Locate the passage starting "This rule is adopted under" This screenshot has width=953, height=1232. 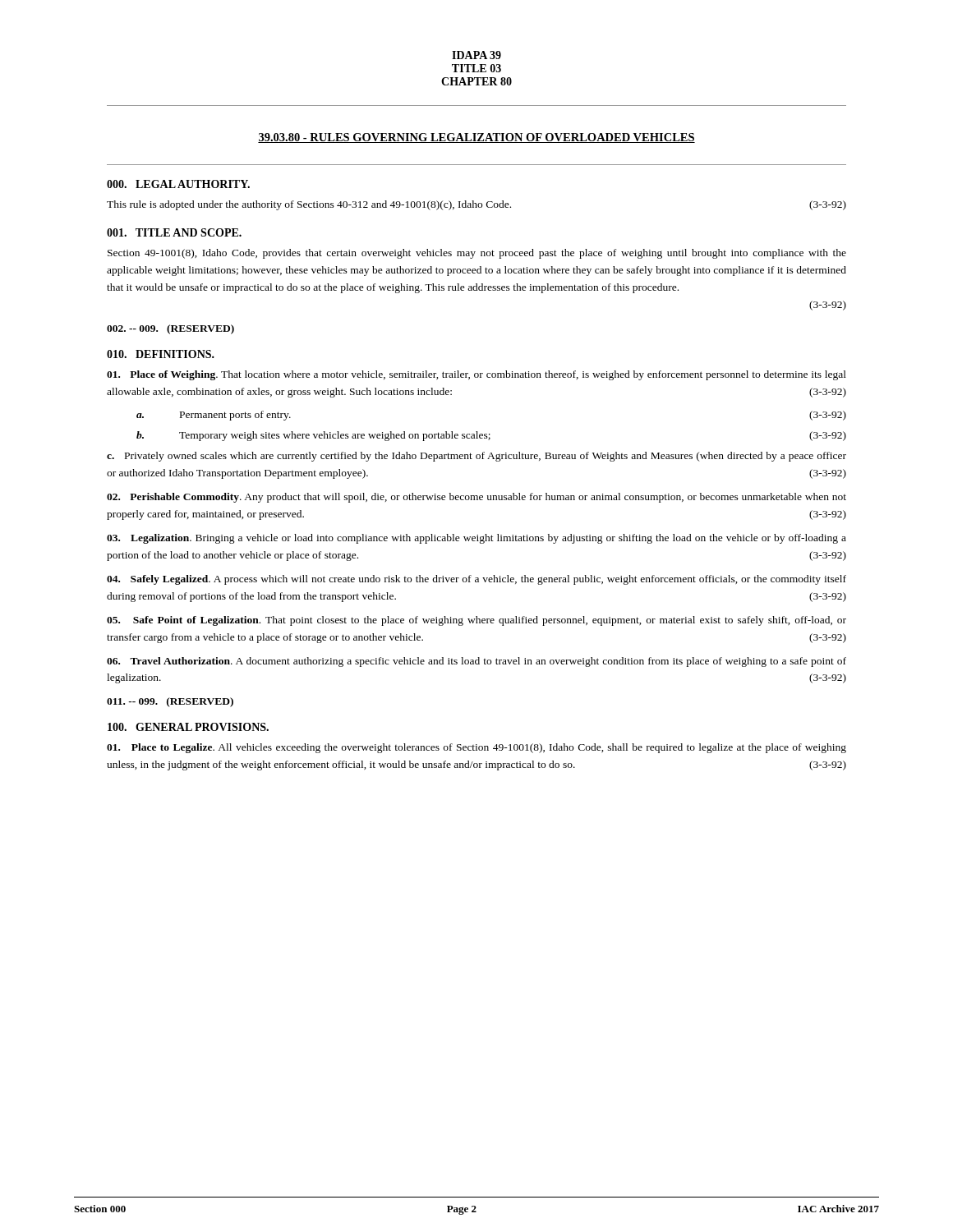pos(476,205)
